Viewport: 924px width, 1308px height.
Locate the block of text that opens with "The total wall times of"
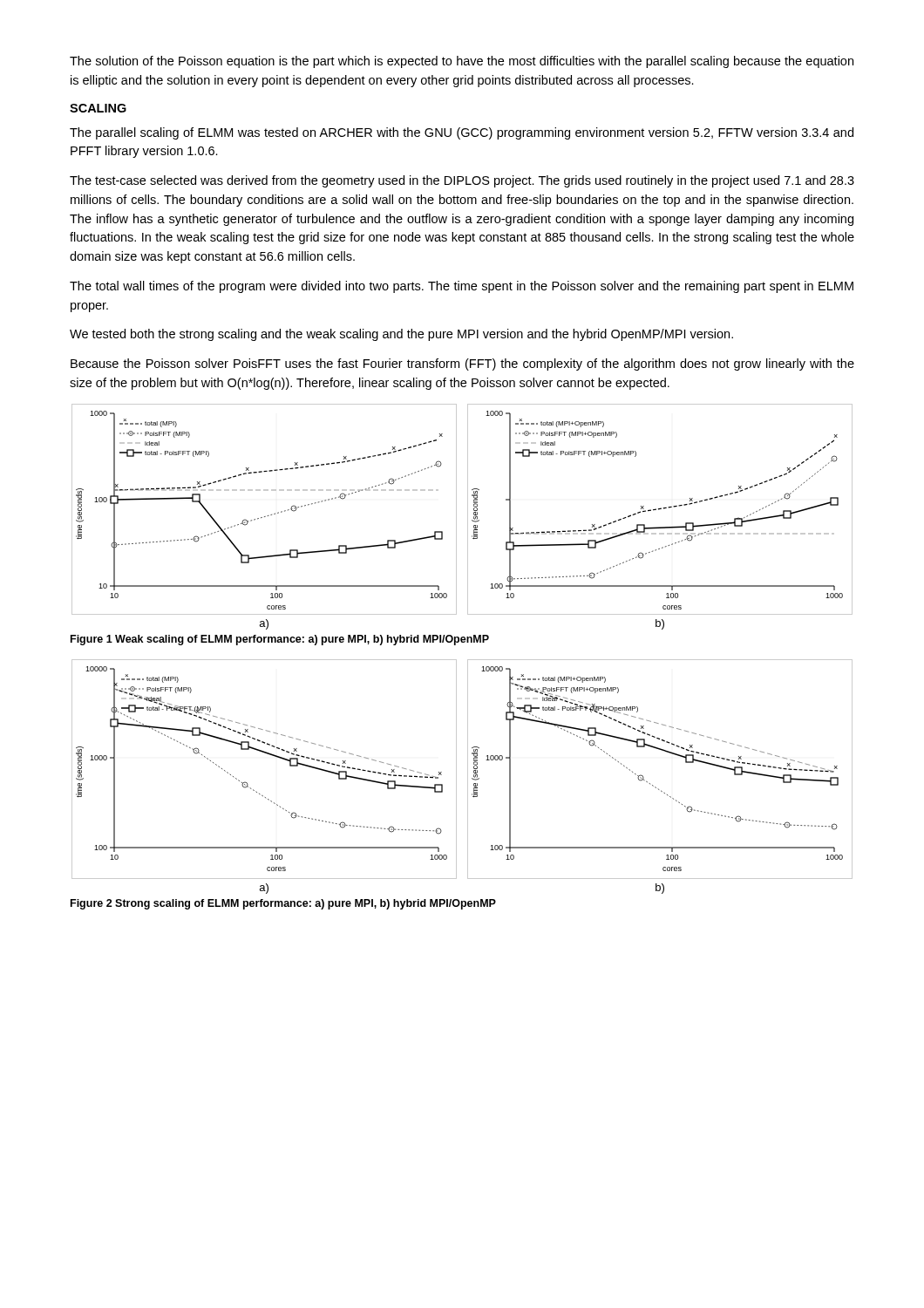point(462,296)
